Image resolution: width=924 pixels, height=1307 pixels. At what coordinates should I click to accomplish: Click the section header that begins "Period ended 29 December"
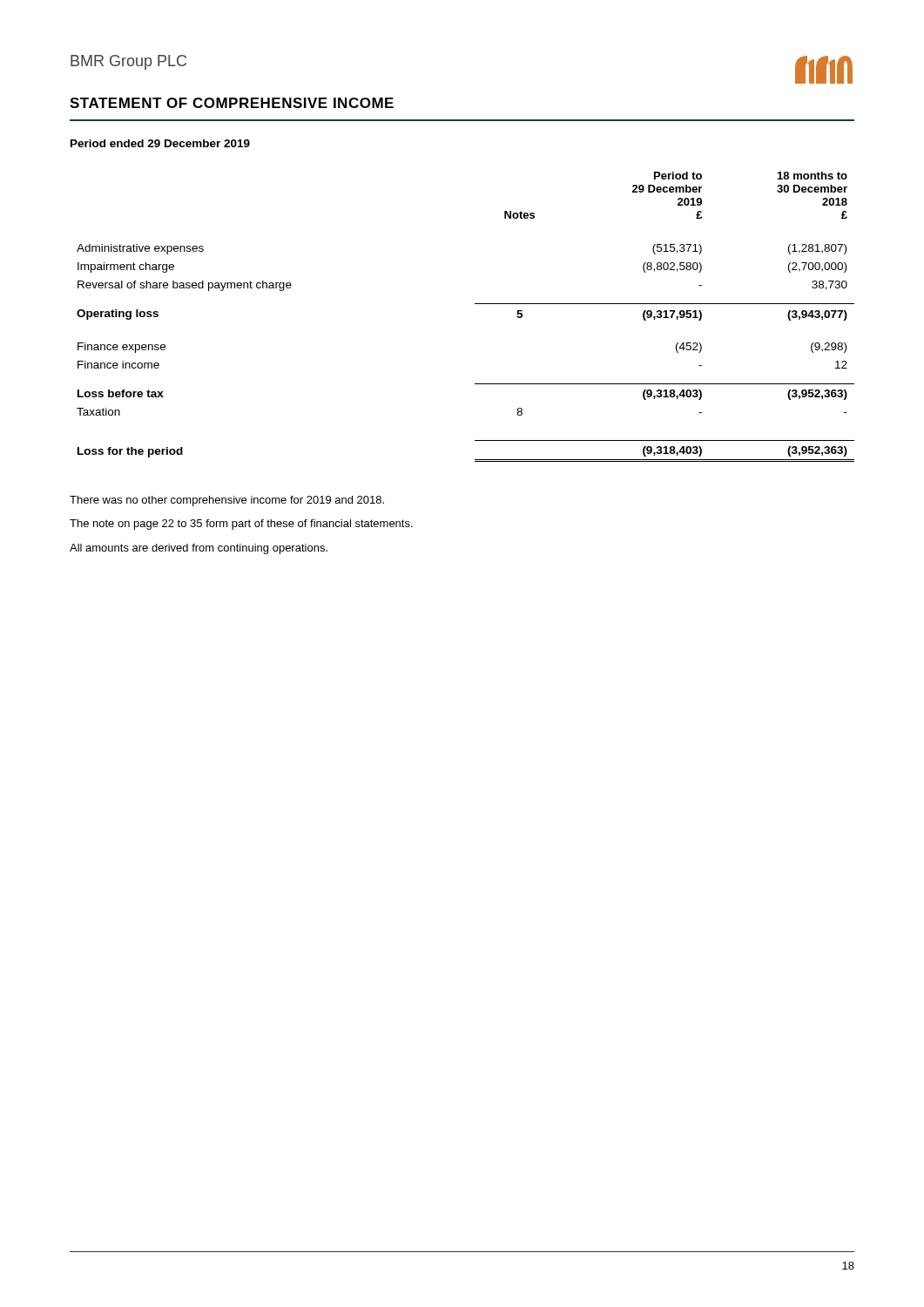160,143
